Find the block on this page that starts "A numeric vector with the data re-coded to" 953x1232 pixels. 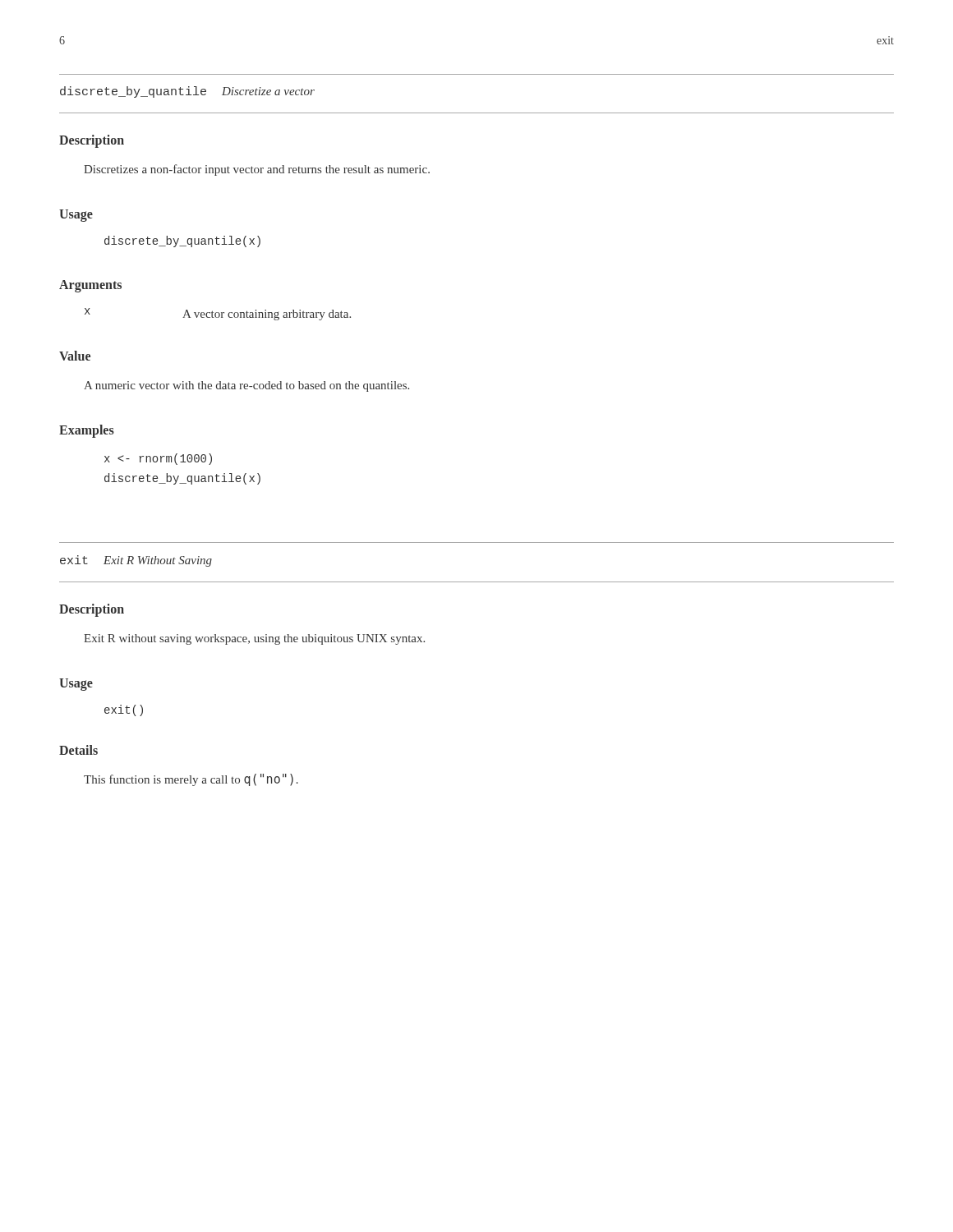click(247, 385)
